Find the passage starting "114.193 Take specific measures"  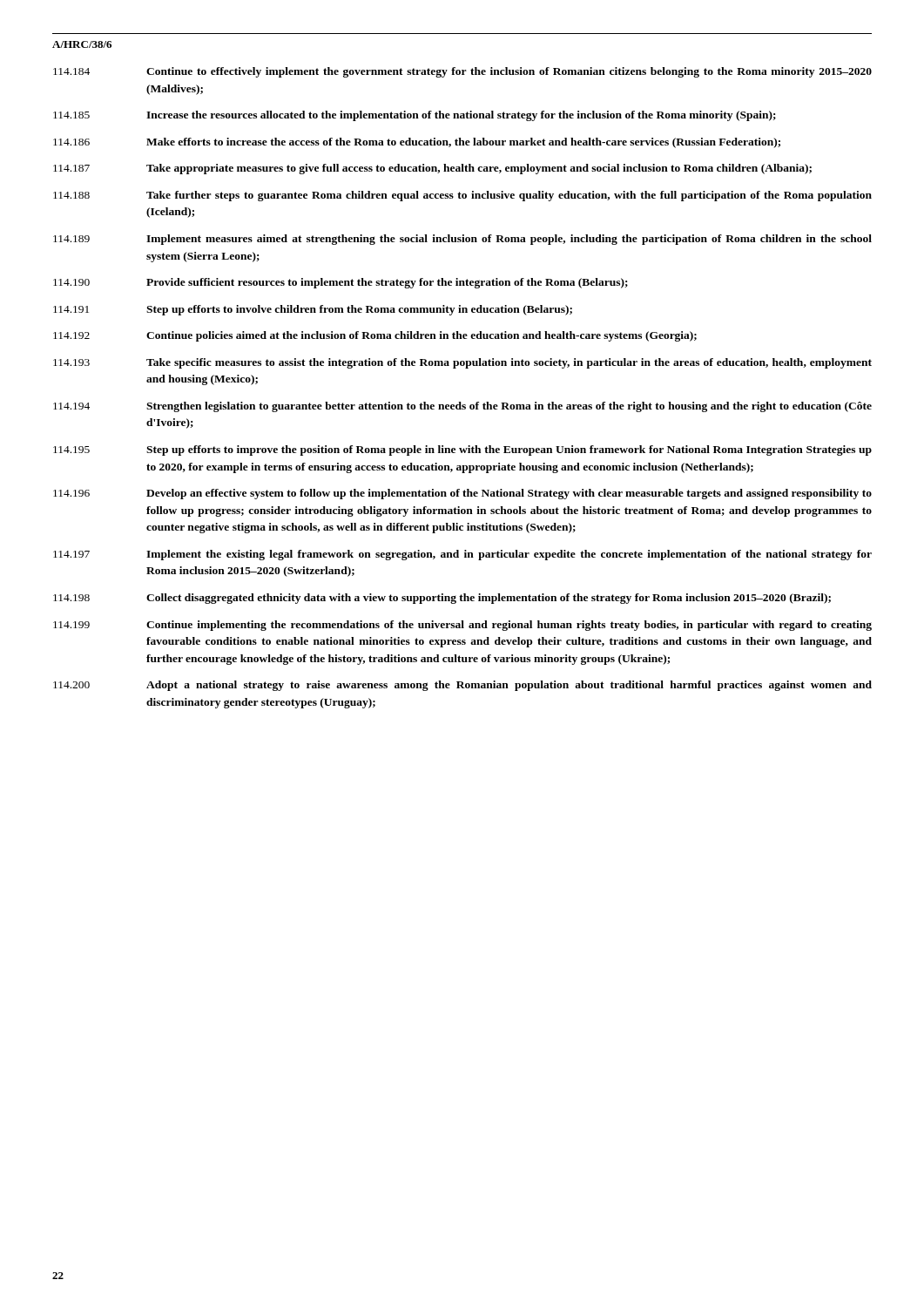coord(462,371)
